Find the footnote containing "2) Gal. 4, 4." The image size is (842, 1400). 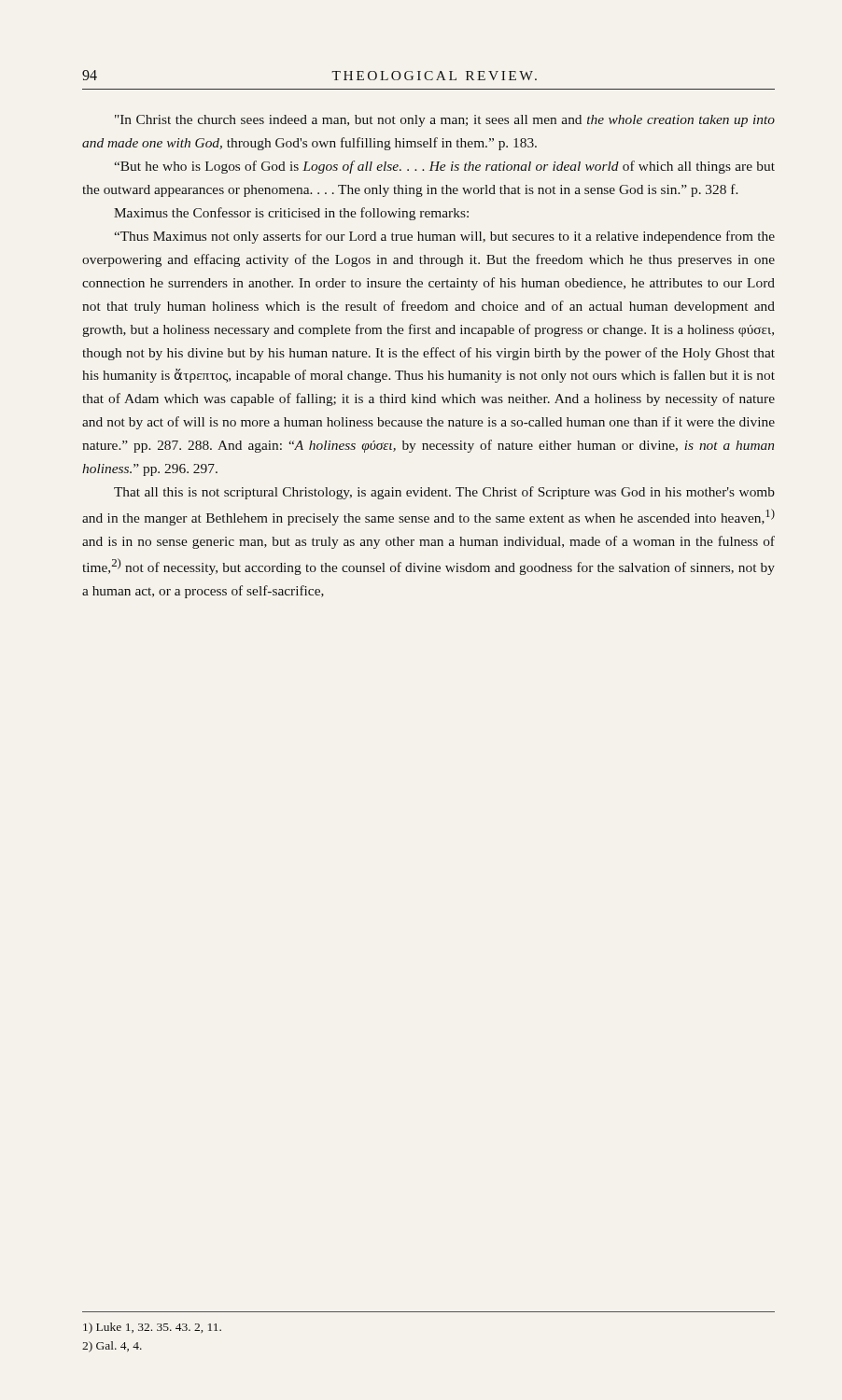(112, 1345)
